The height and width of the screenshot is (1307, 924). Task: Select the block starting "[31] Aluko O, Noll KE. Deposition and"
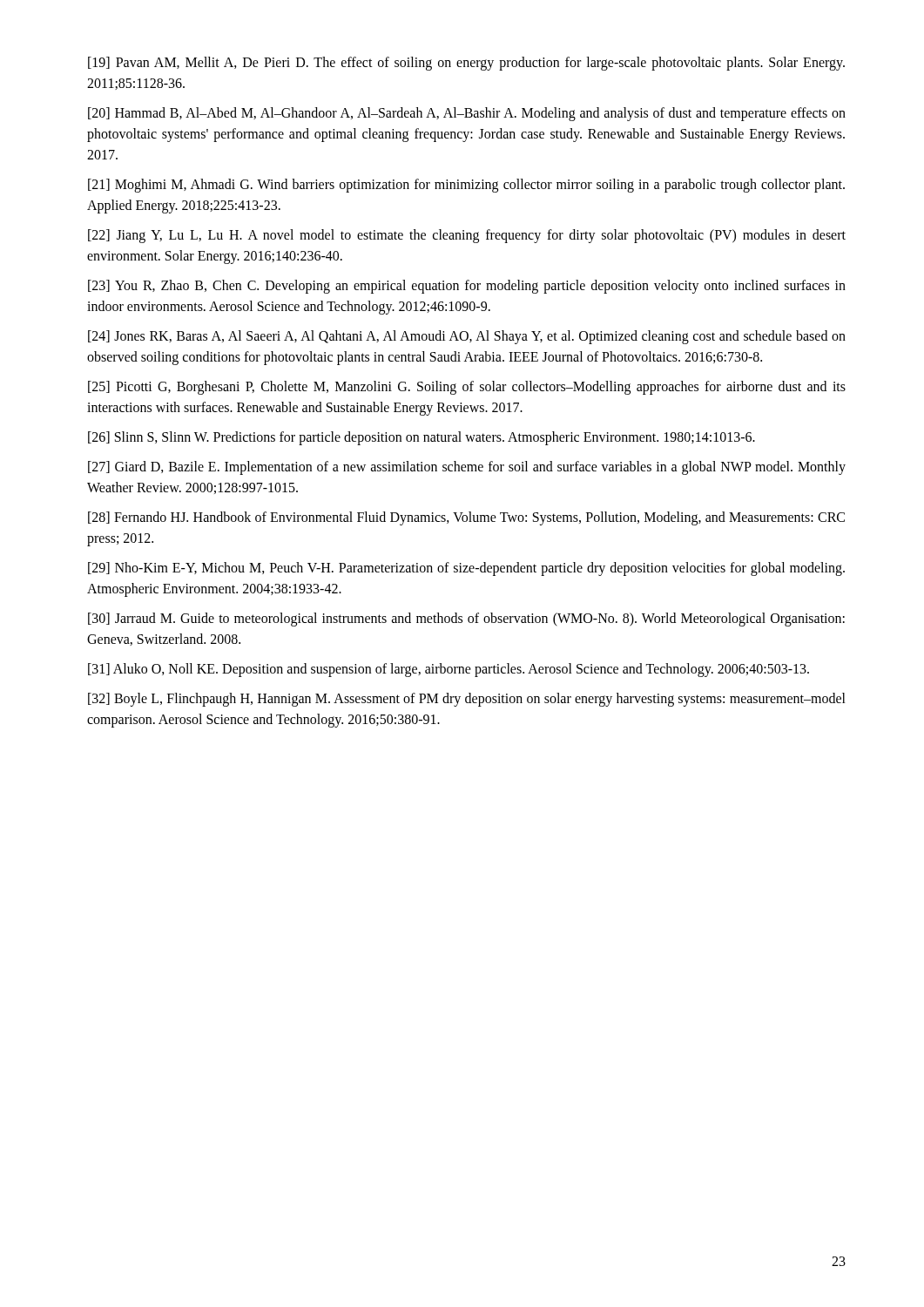[449, 669]
